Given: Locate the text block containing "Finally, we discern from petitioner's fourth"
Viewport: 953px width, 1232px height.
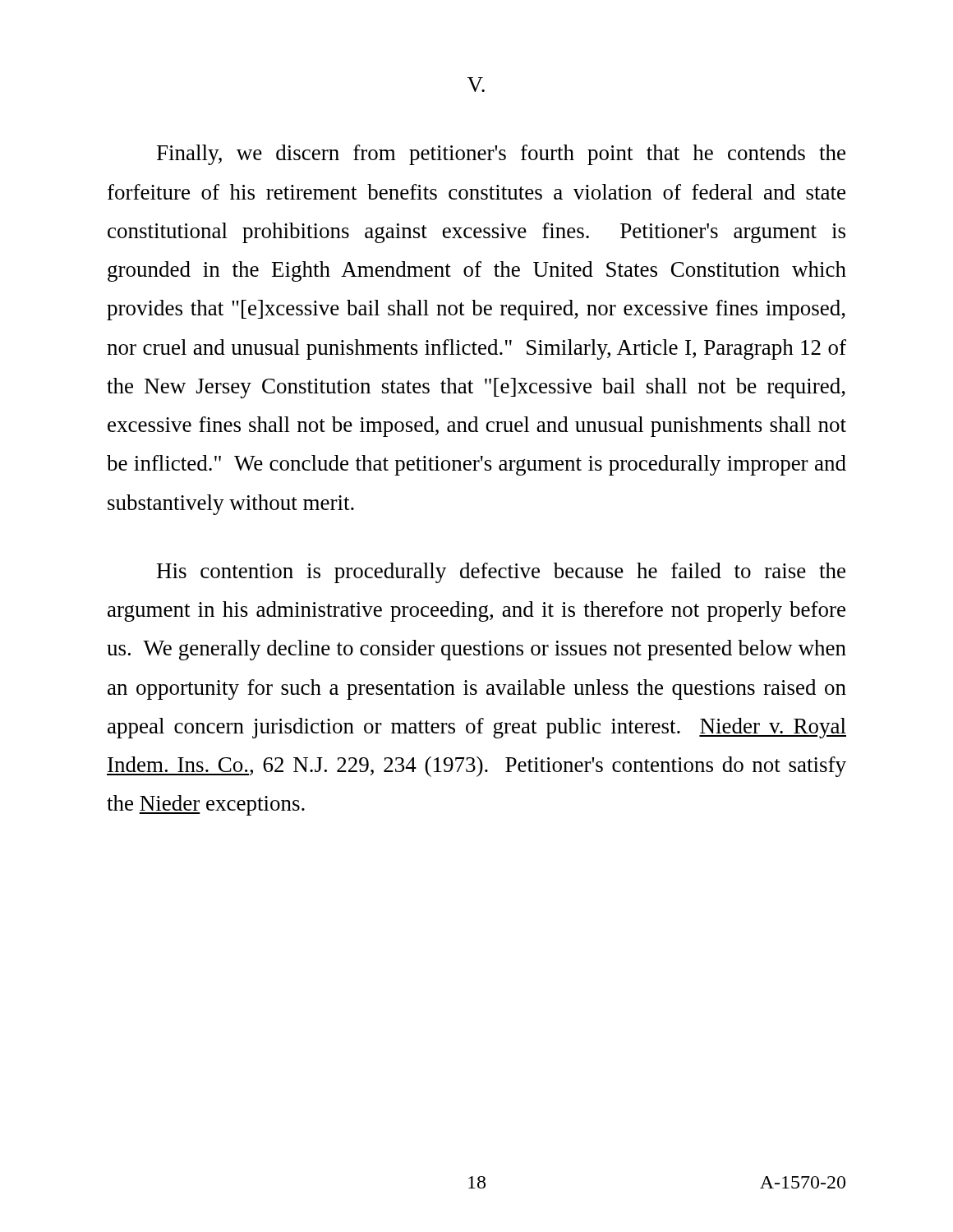Looking at the screenshot, I should pyautogui.click(x=476, y=479).
